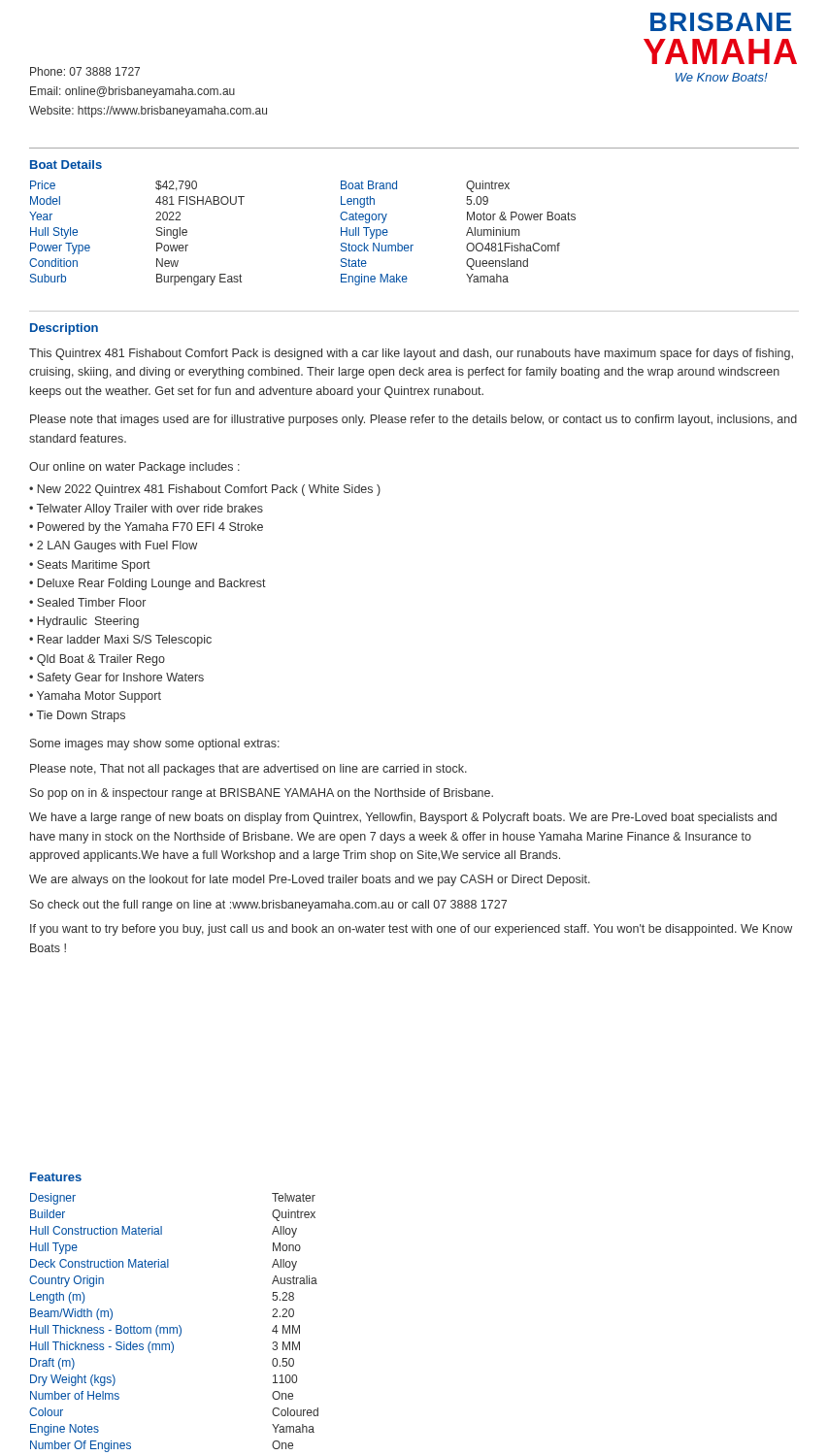
Task: Navigate to the block starting "Please note, That not"
Action: 248,768
